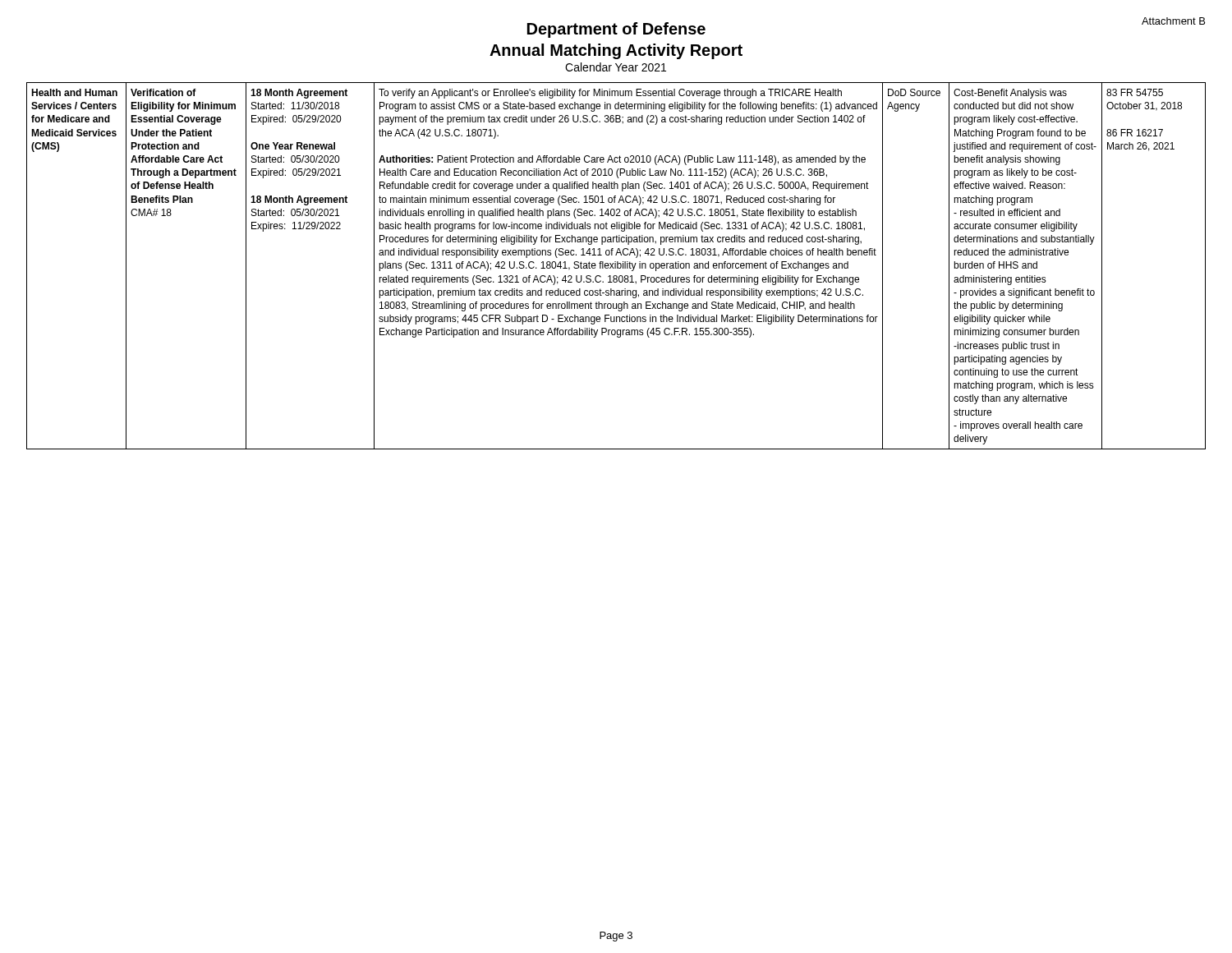
Task: Click on the table containing "Cost-Benefit Analysis was conducted but"
Action: click(616, 266)
